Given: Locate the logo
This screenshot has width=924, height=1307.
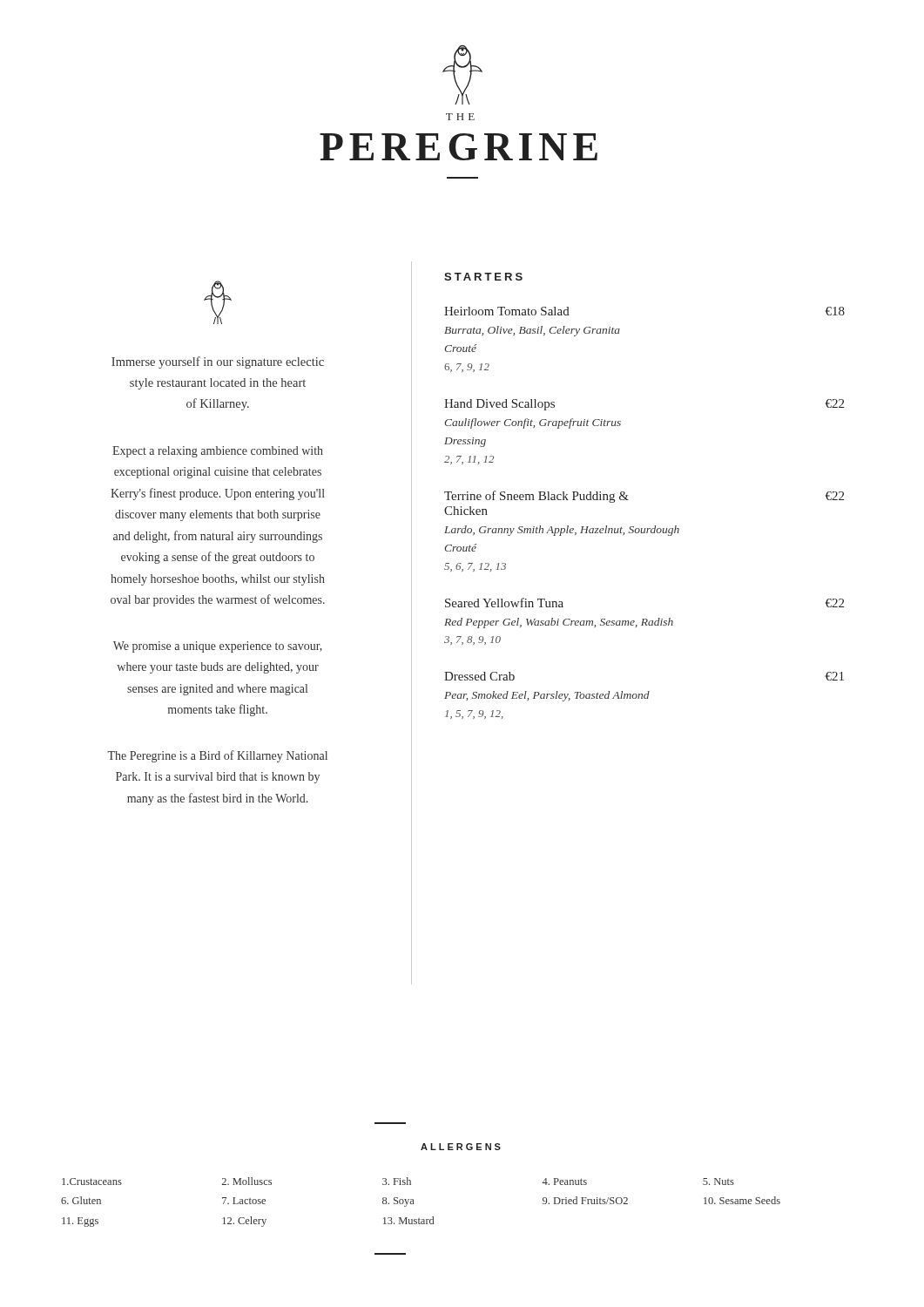Looking at the screenshot, I should coord(462,110).
